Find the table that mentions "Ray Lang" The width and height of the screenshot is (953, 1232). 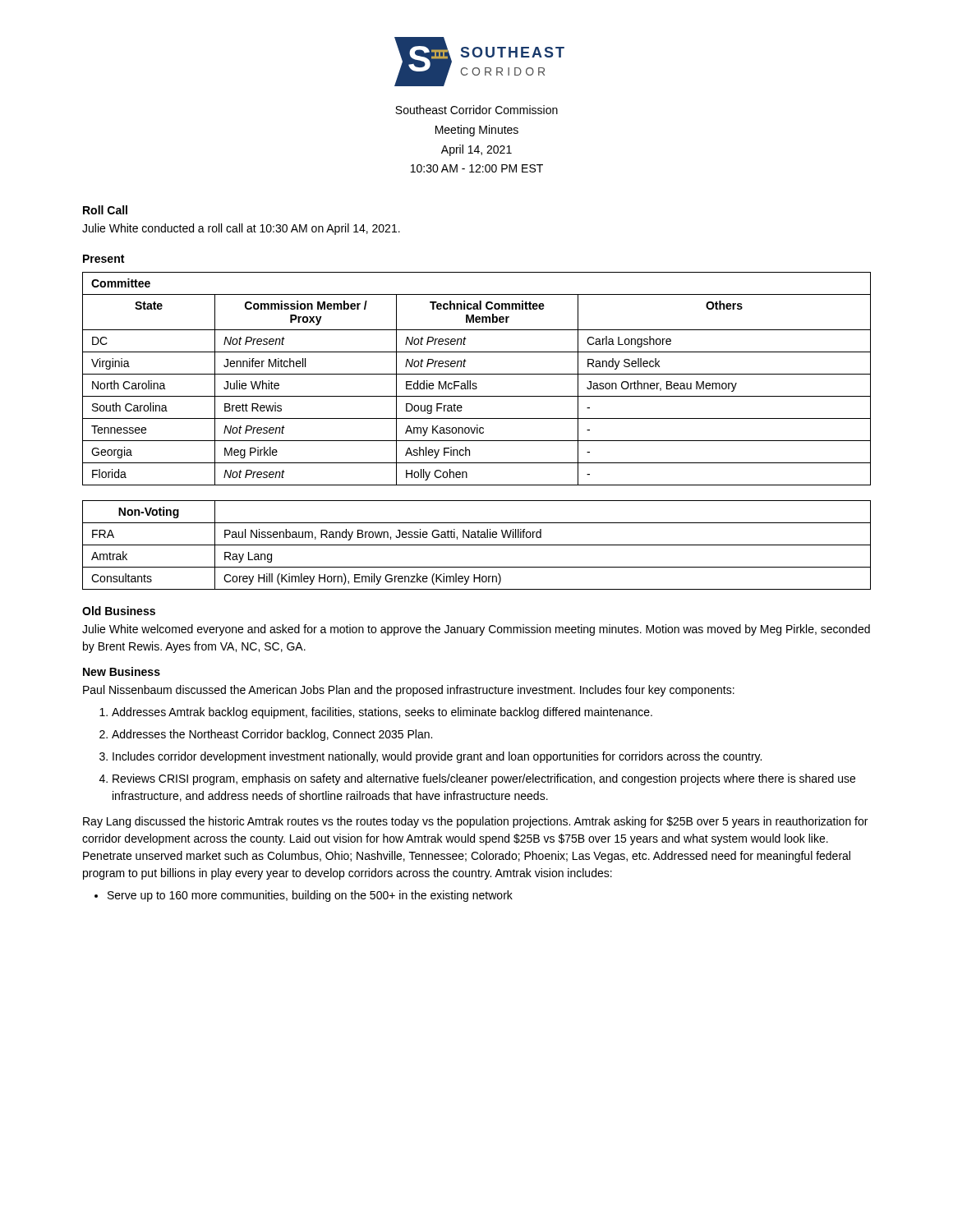point(476,545)
